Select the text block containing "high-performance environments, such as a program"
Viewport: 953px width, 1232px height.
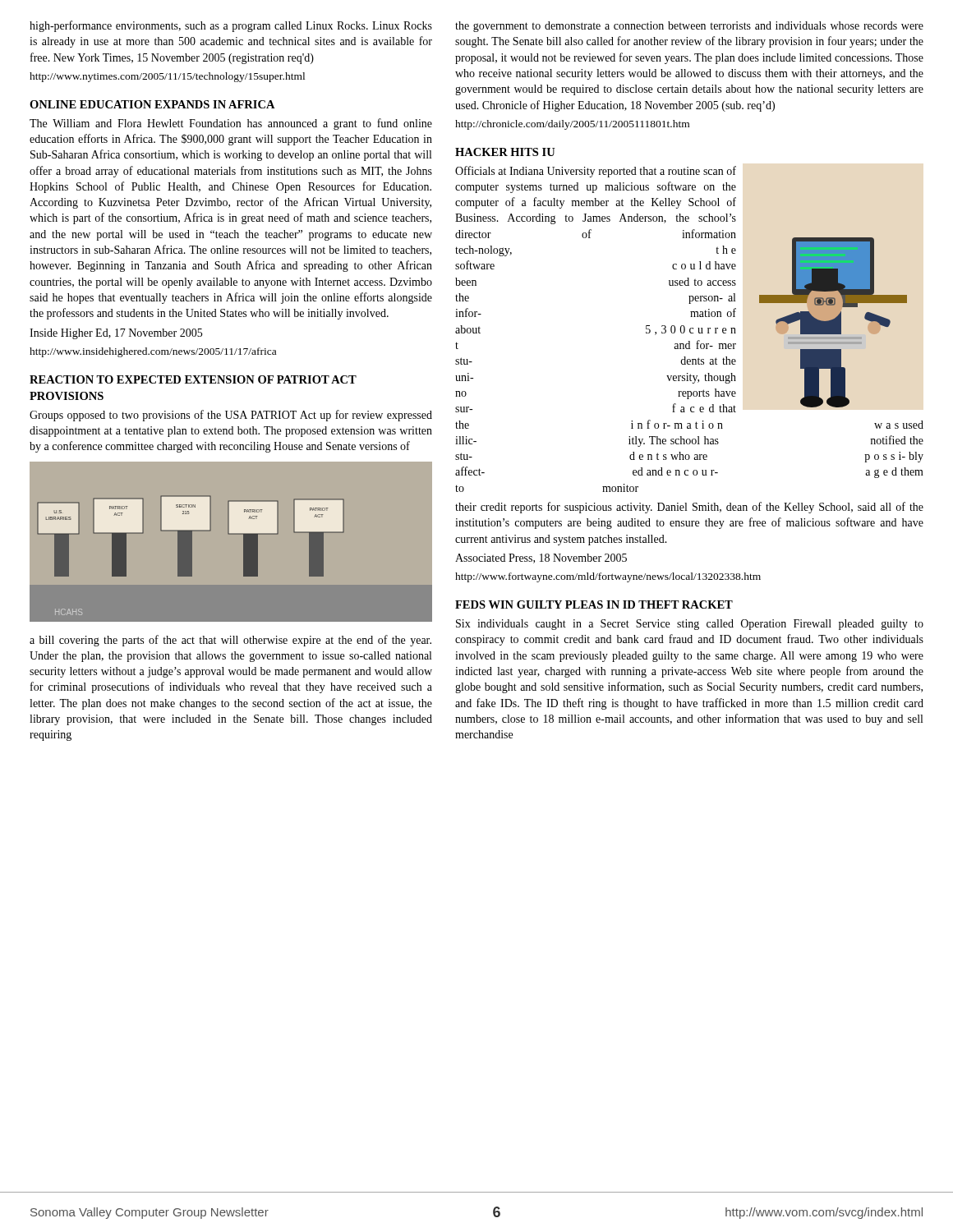click(x=231, y=42)
